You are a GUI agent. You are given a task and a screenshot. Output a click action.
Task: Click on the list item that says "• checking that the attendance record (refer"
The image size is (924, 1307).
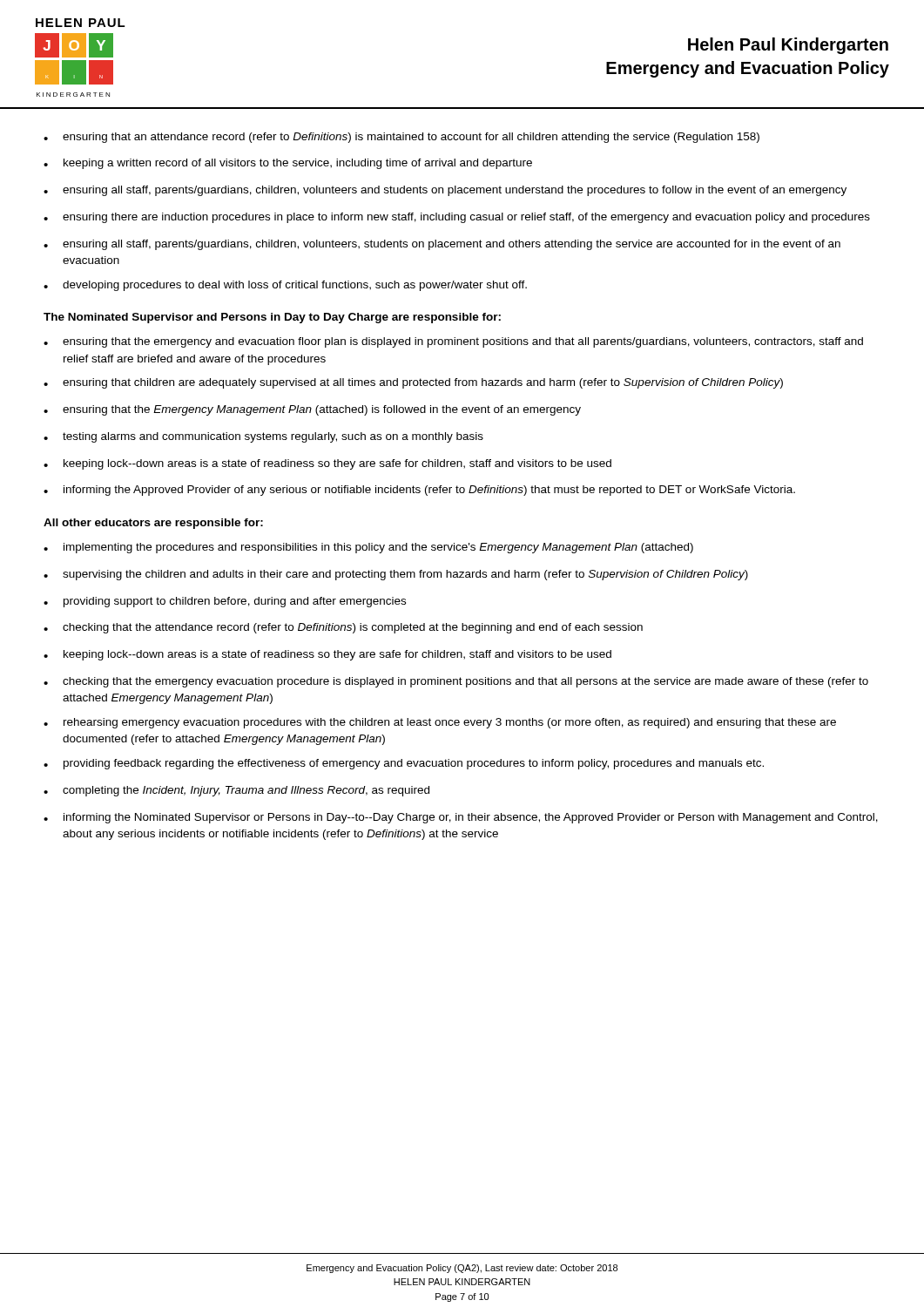point(462,629)
